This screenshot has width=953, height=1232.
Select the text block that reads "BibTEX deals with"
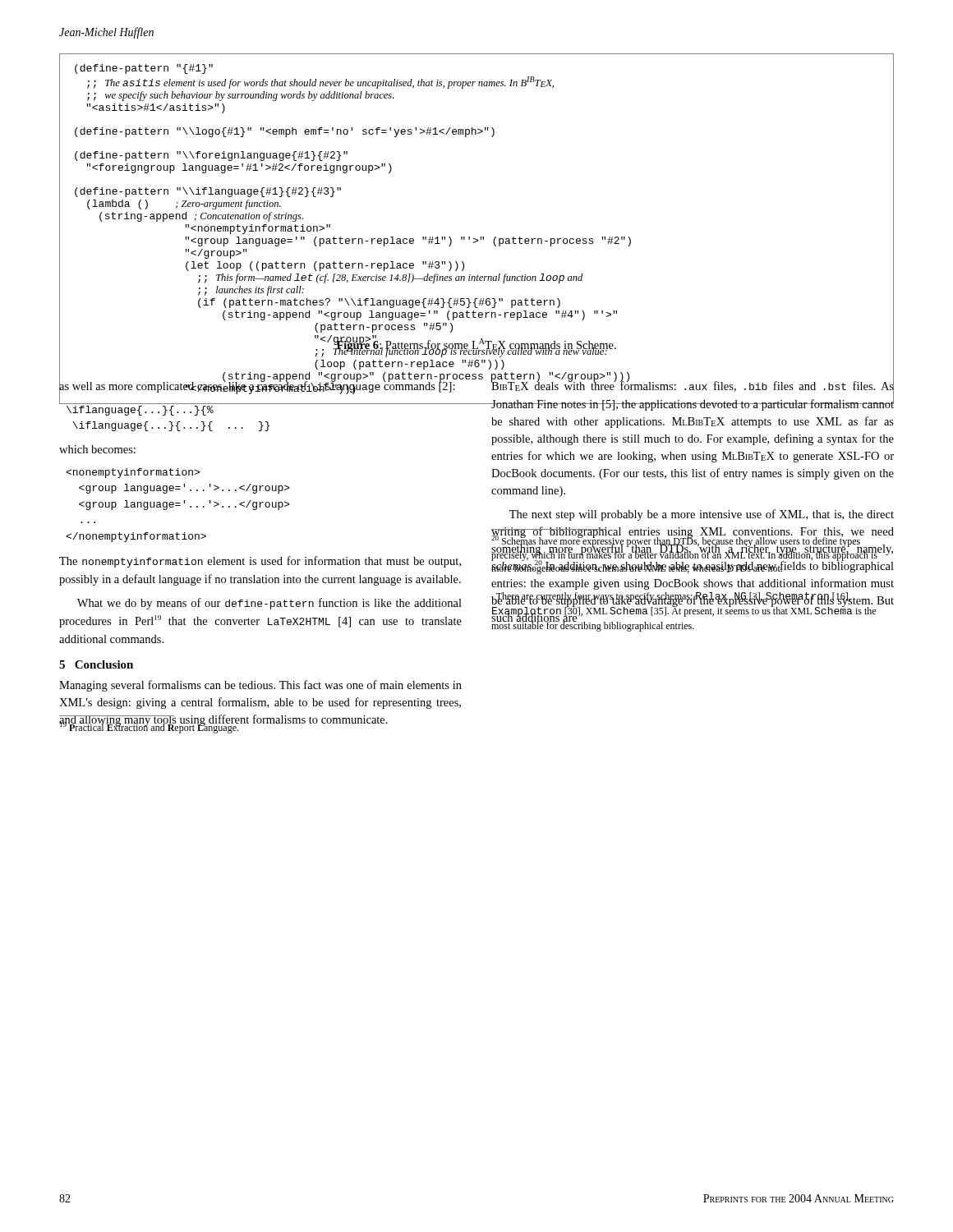click(x=693, y=438)
